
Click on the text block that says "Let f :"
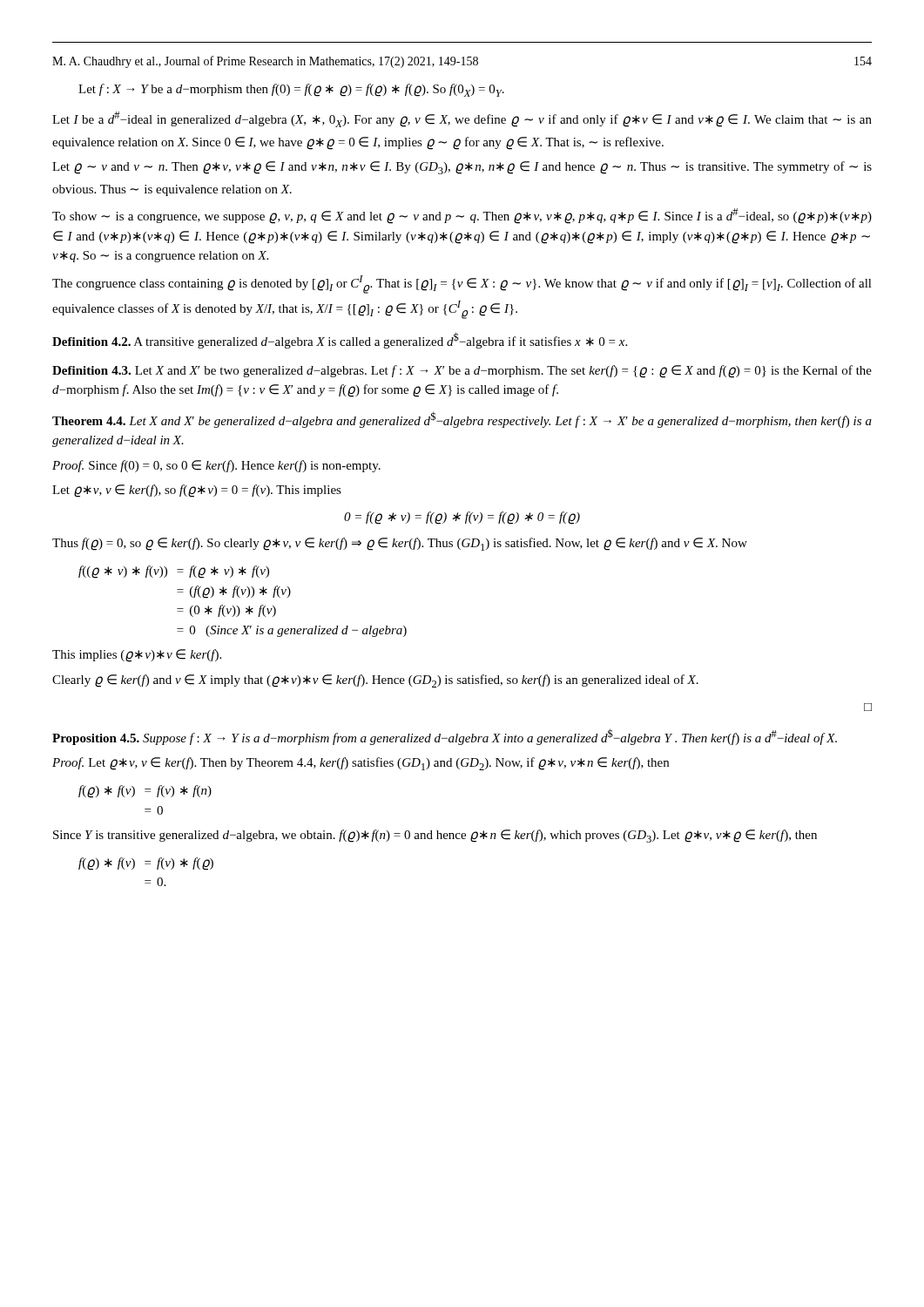coord(291,90)
